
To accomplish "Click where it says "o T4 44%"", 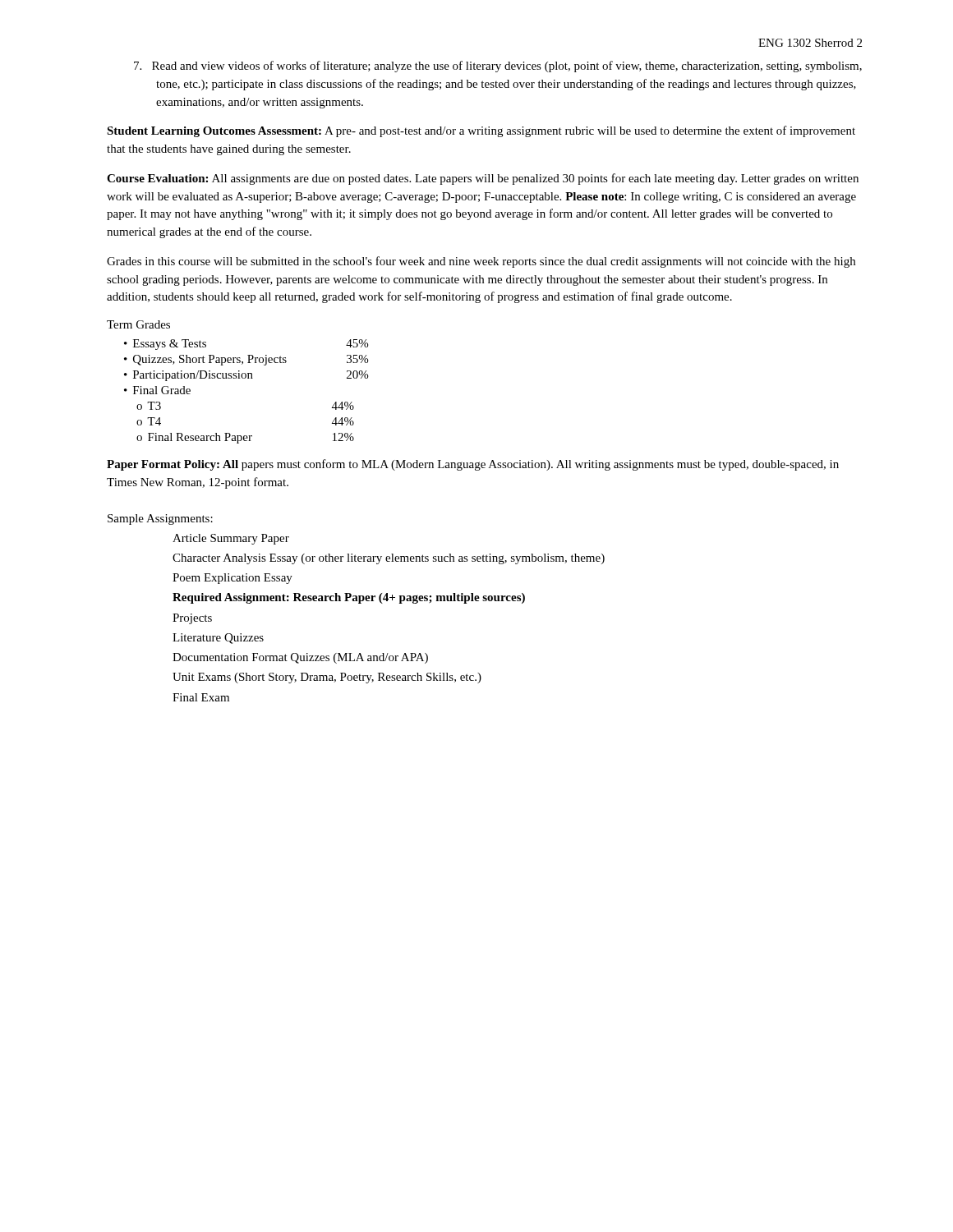I will [x=156, y=423].
